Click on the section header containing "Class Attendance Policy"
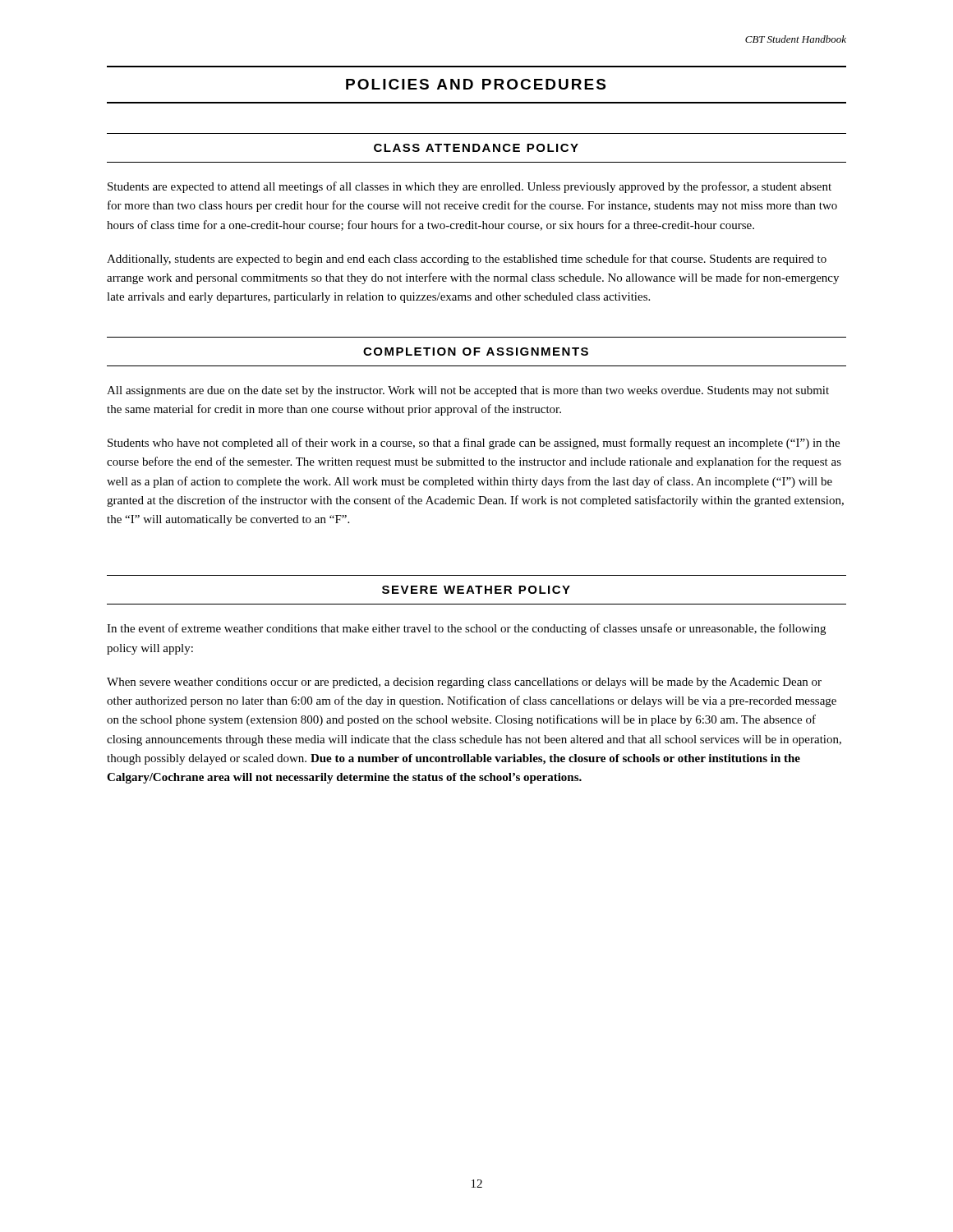This screenshot has height=1232, width=953. point(476,147)
